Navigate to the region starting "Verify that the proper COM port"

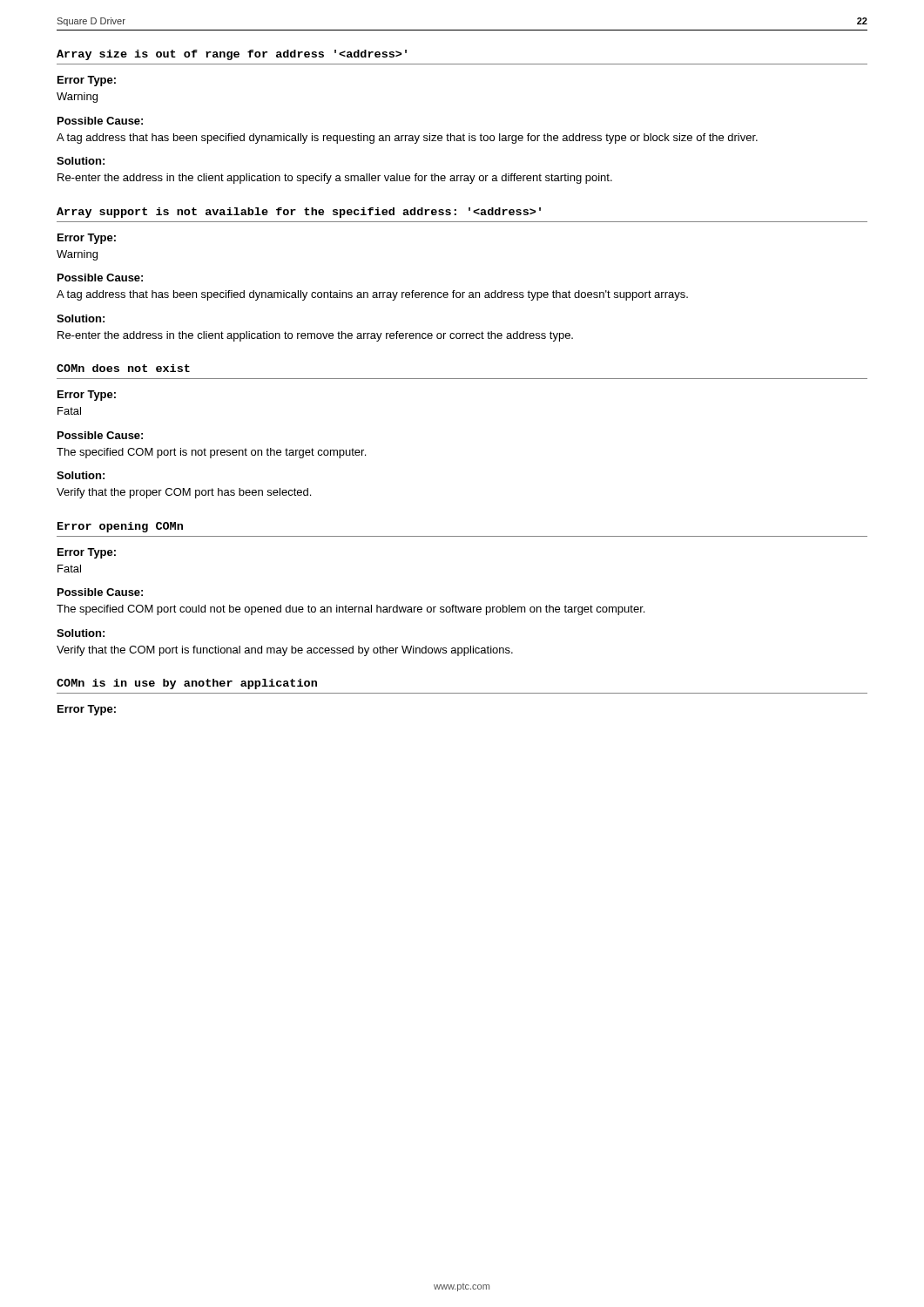click(x=184, y=492)
